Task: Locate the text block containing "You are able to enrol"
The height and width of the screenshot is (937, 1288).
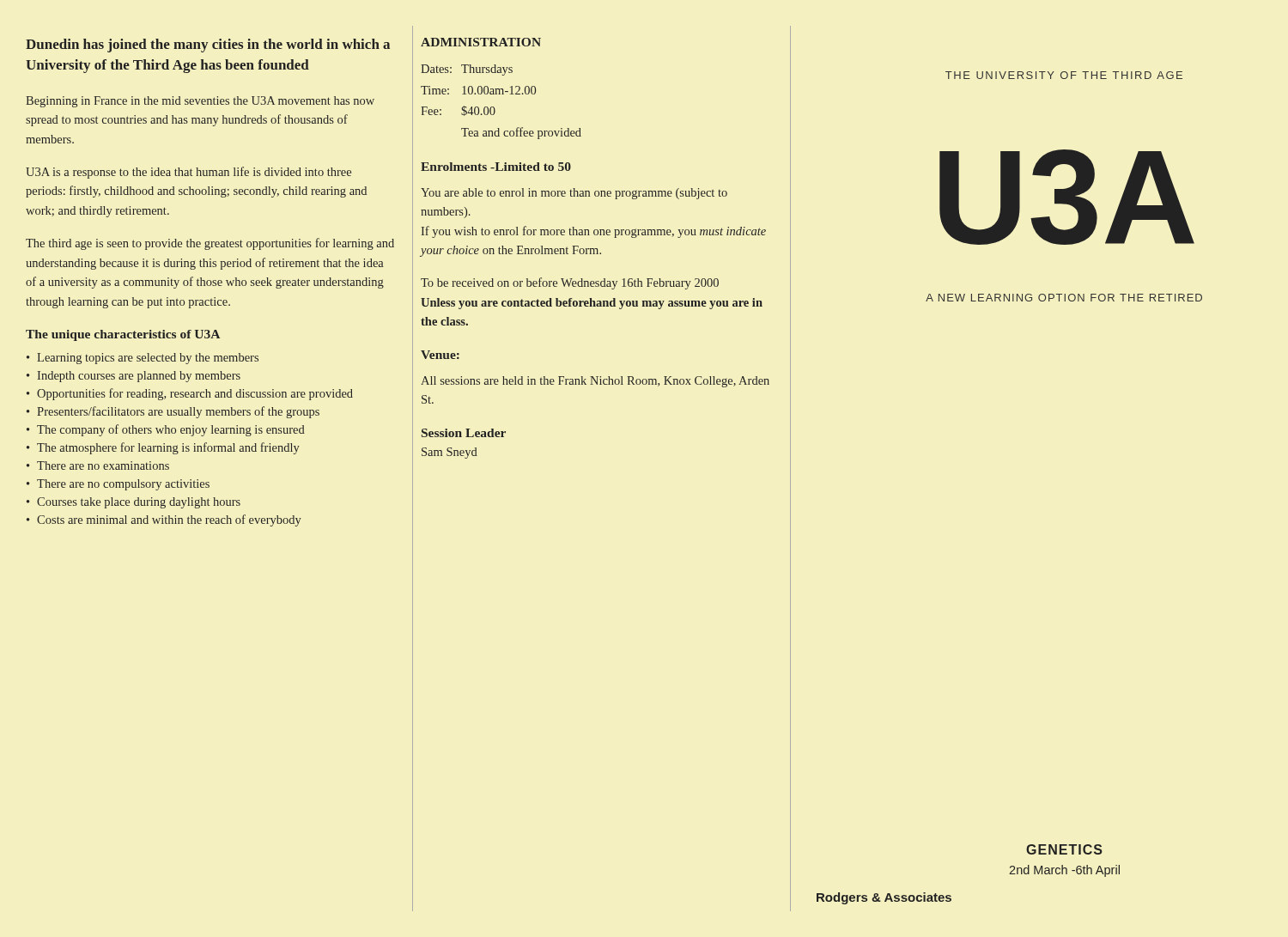Action: [594, 221]
